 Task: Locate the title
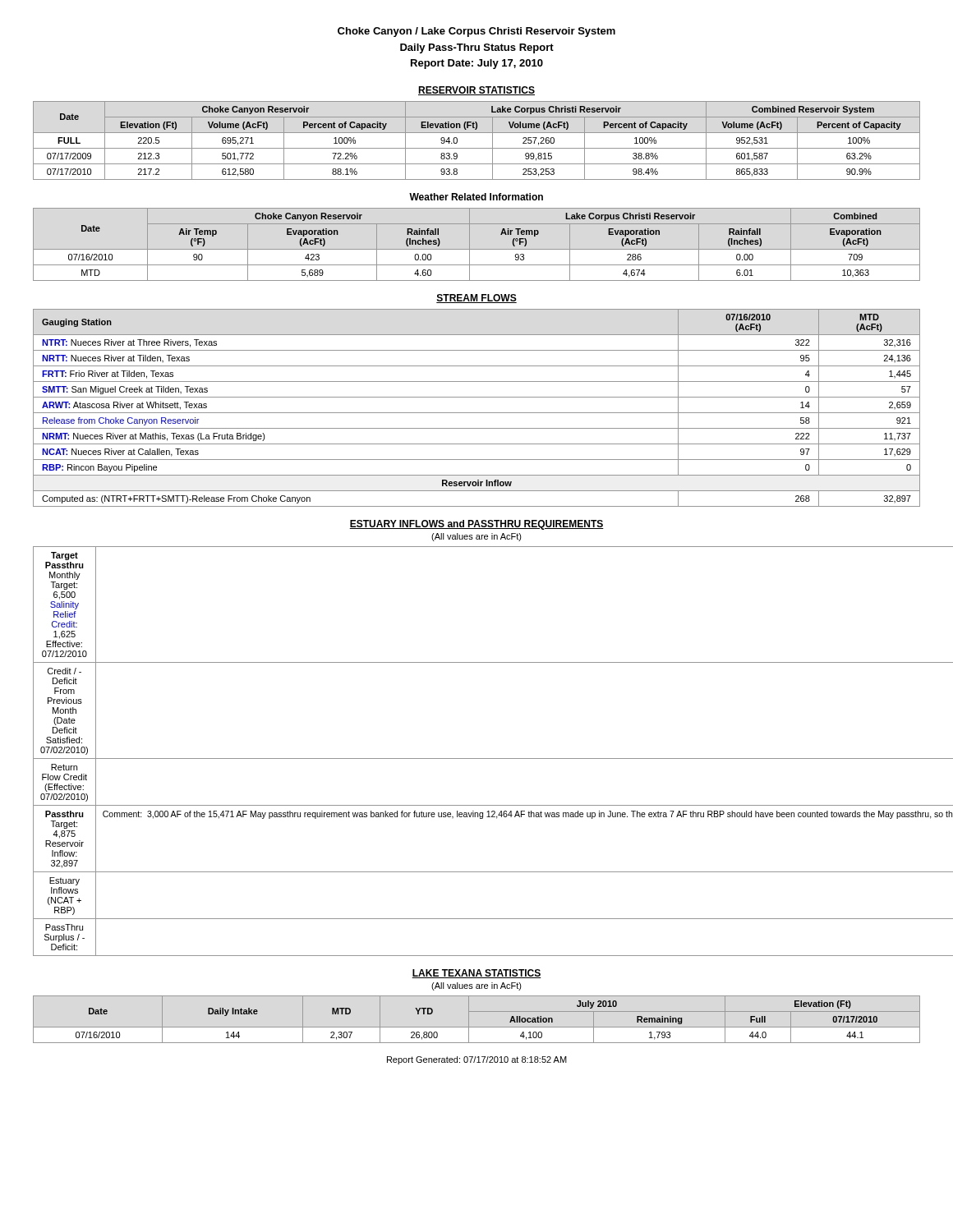pyautogui.click(x=476, y=47)
